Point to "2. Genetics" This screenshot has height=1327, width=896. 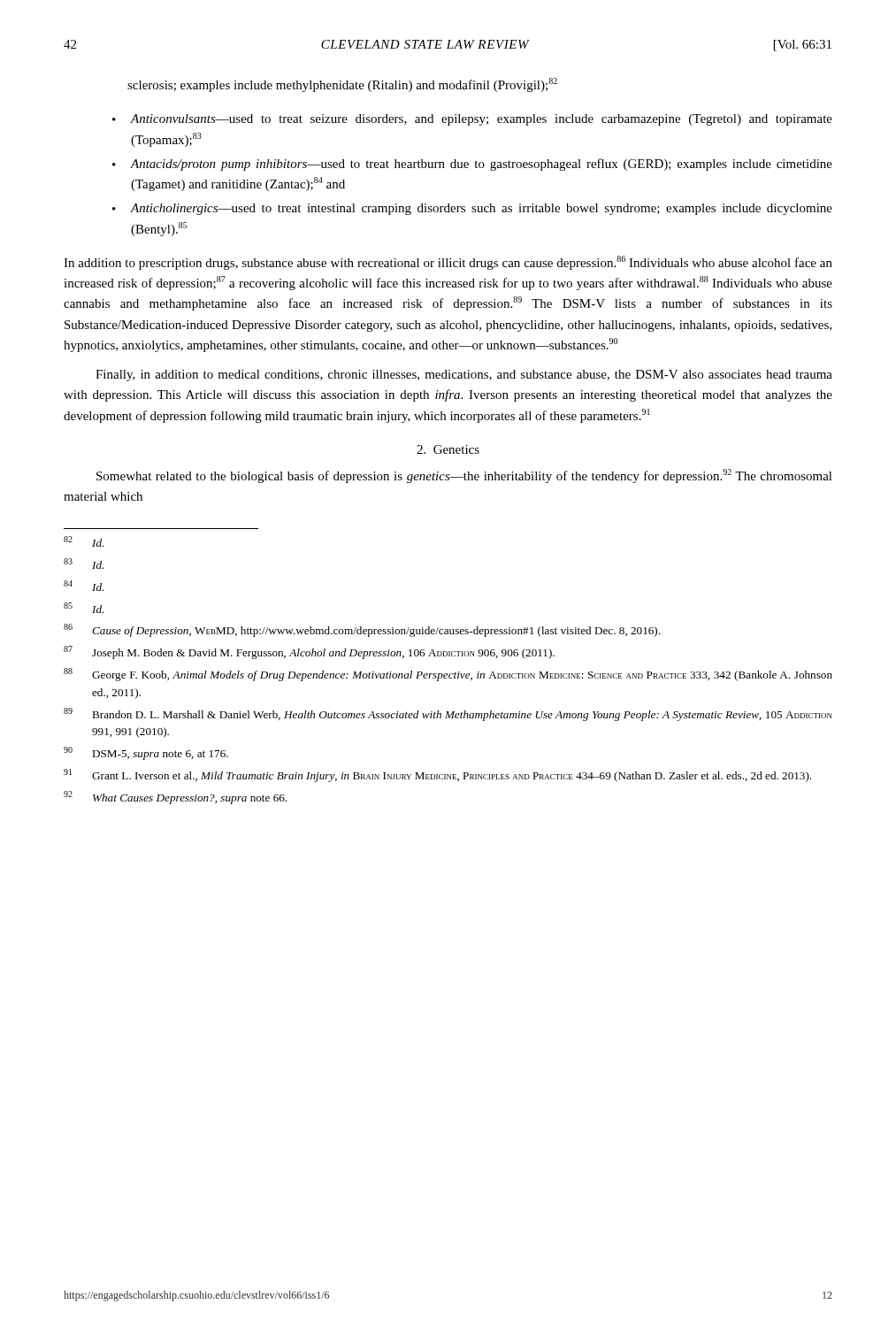(448, 449)
